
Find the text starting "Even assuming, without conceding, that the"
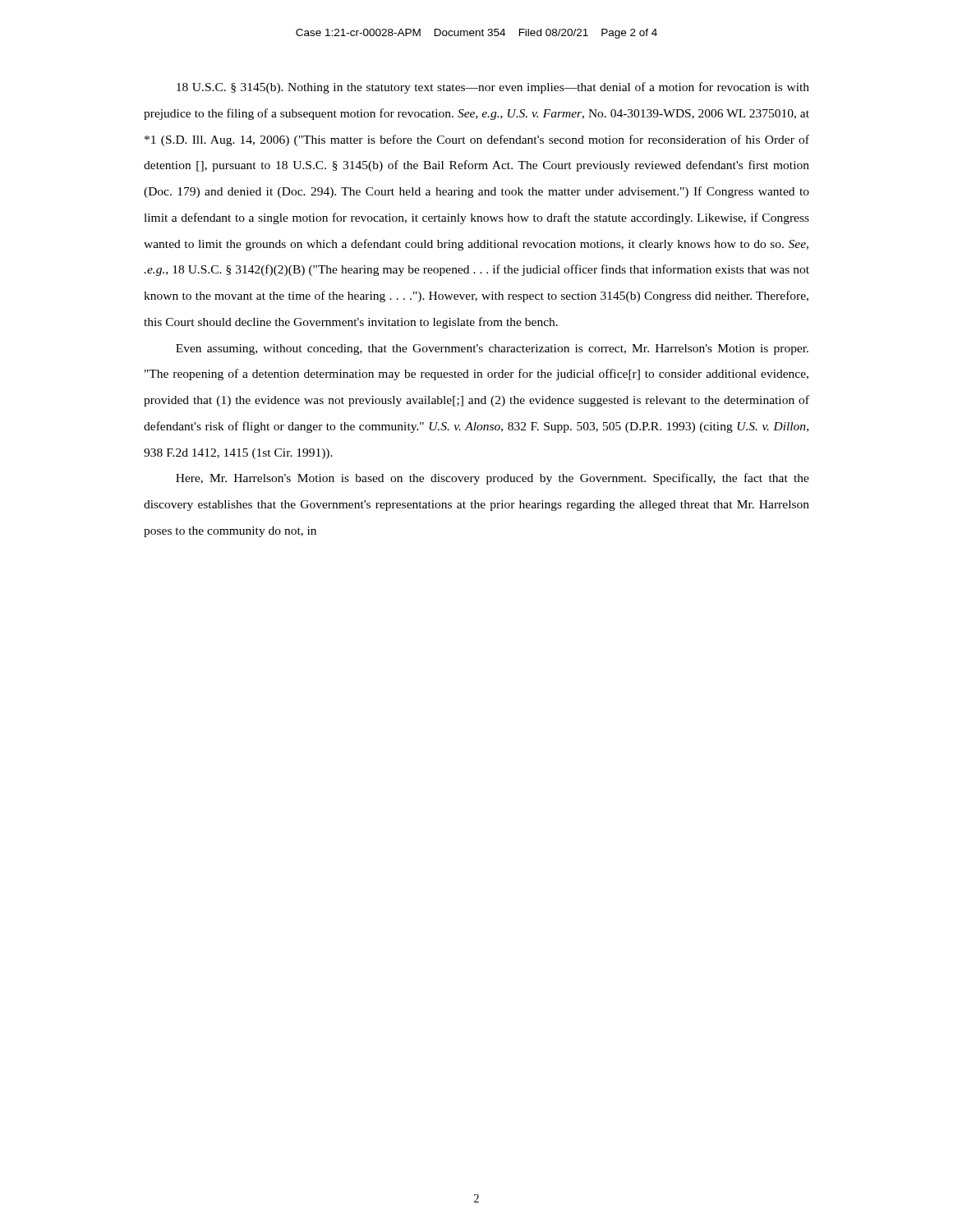pos(476,400)
